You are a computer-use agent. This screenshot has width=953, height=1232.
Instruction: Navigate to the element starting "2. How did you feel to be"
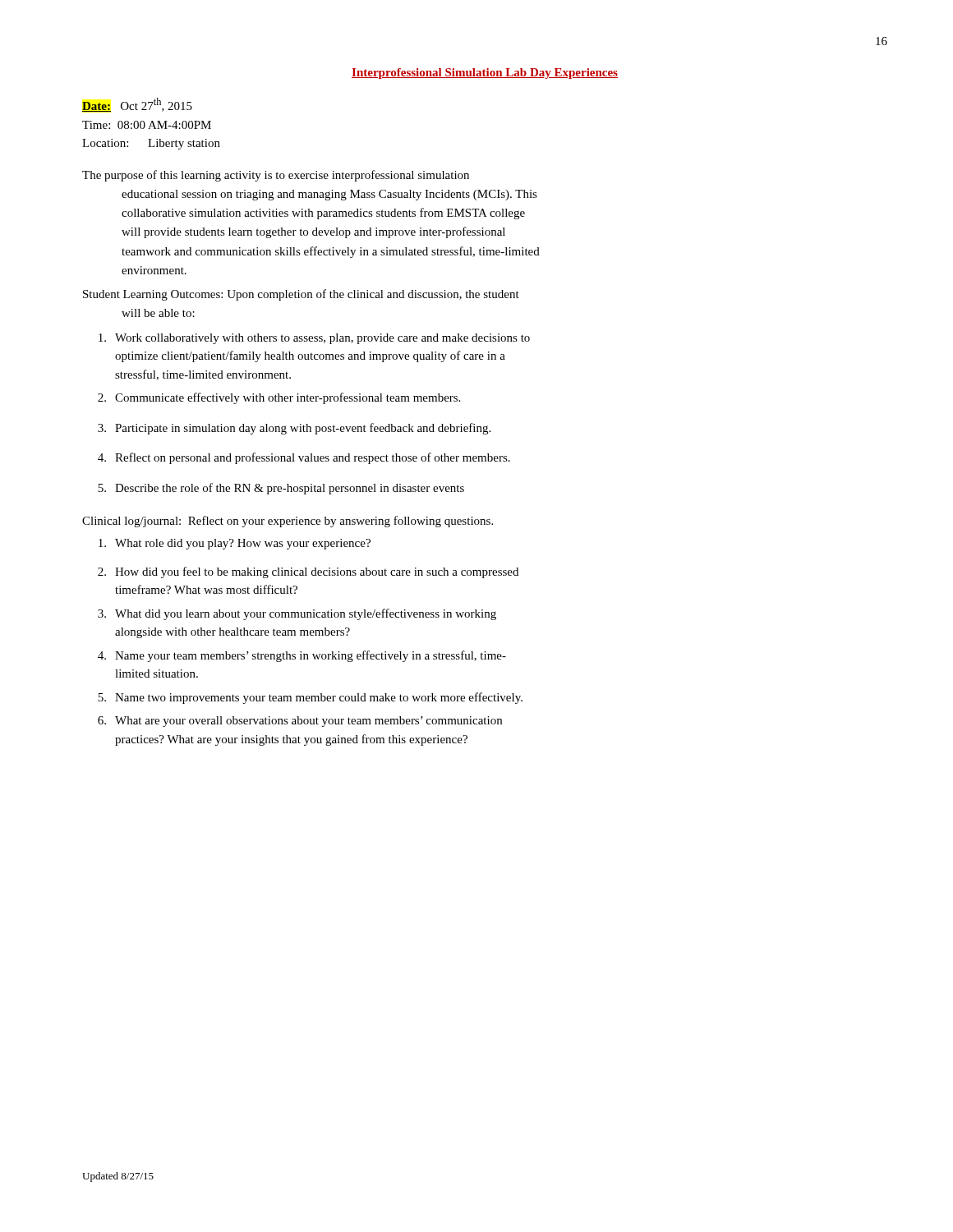tap(485, 581)
